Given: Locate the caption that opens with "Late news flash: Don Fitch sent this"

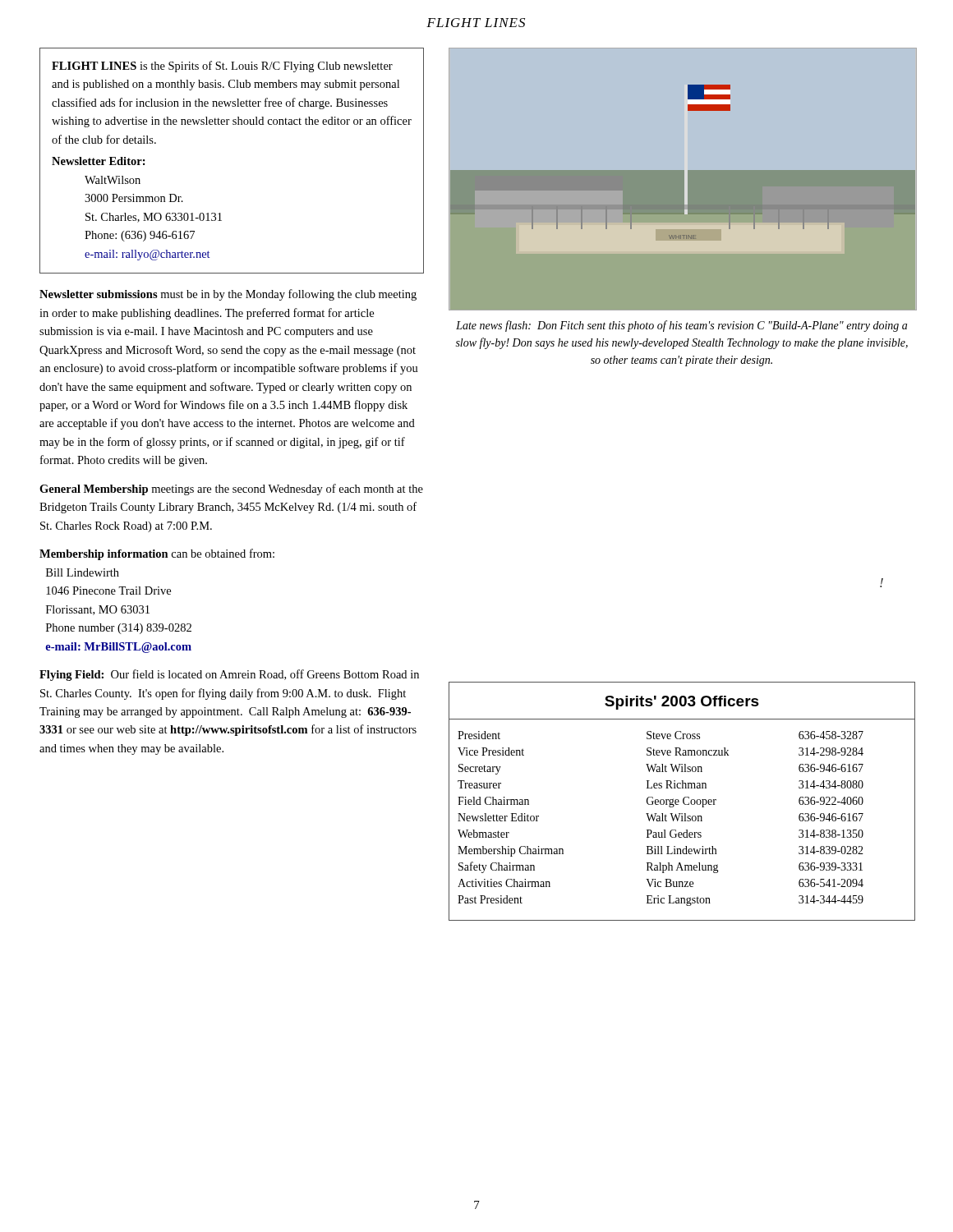Looking at the screenshot, I should pyautogui.click(x=682, y=343).
